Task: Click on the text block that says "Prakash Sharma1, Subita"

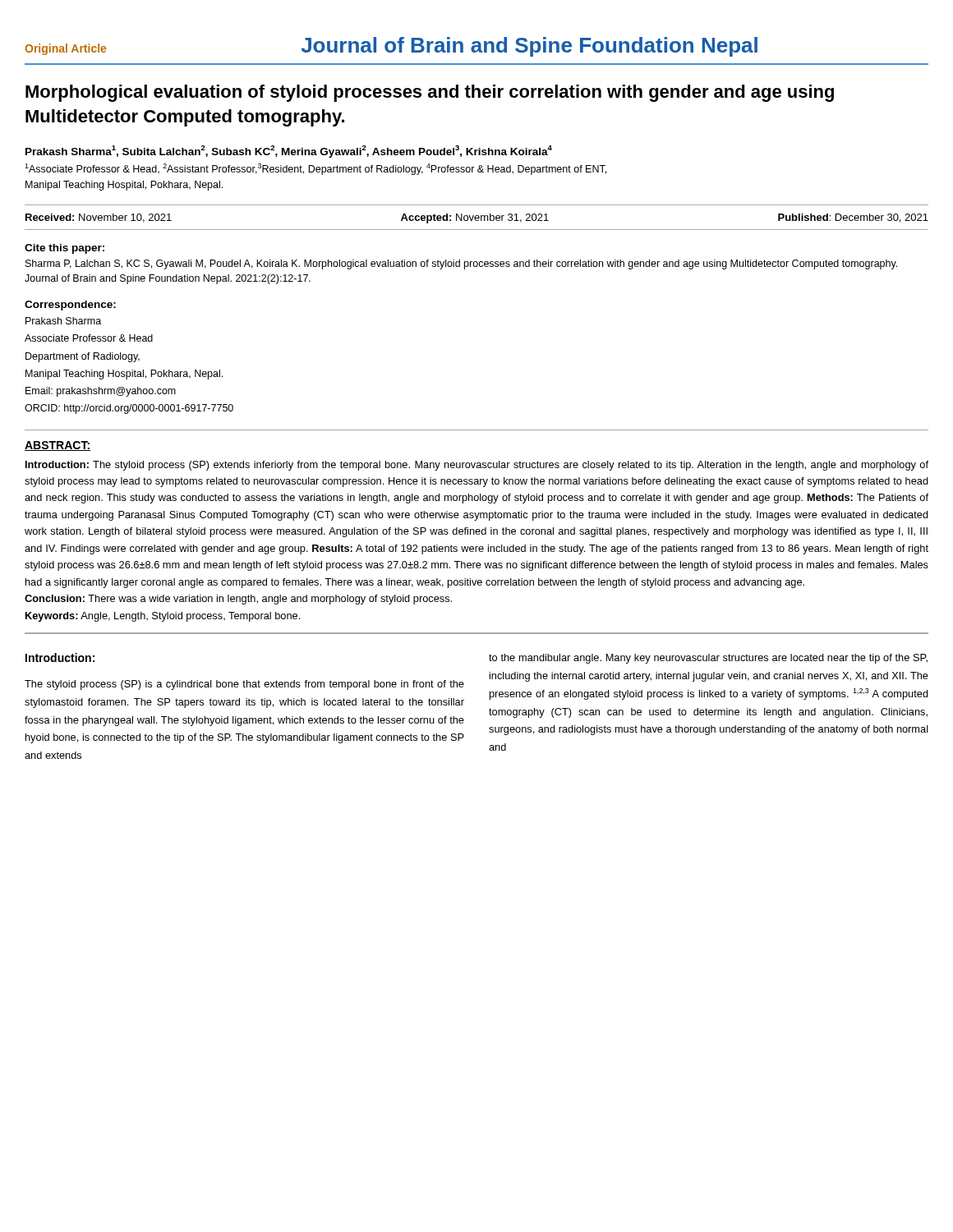Action: [288, 150]
